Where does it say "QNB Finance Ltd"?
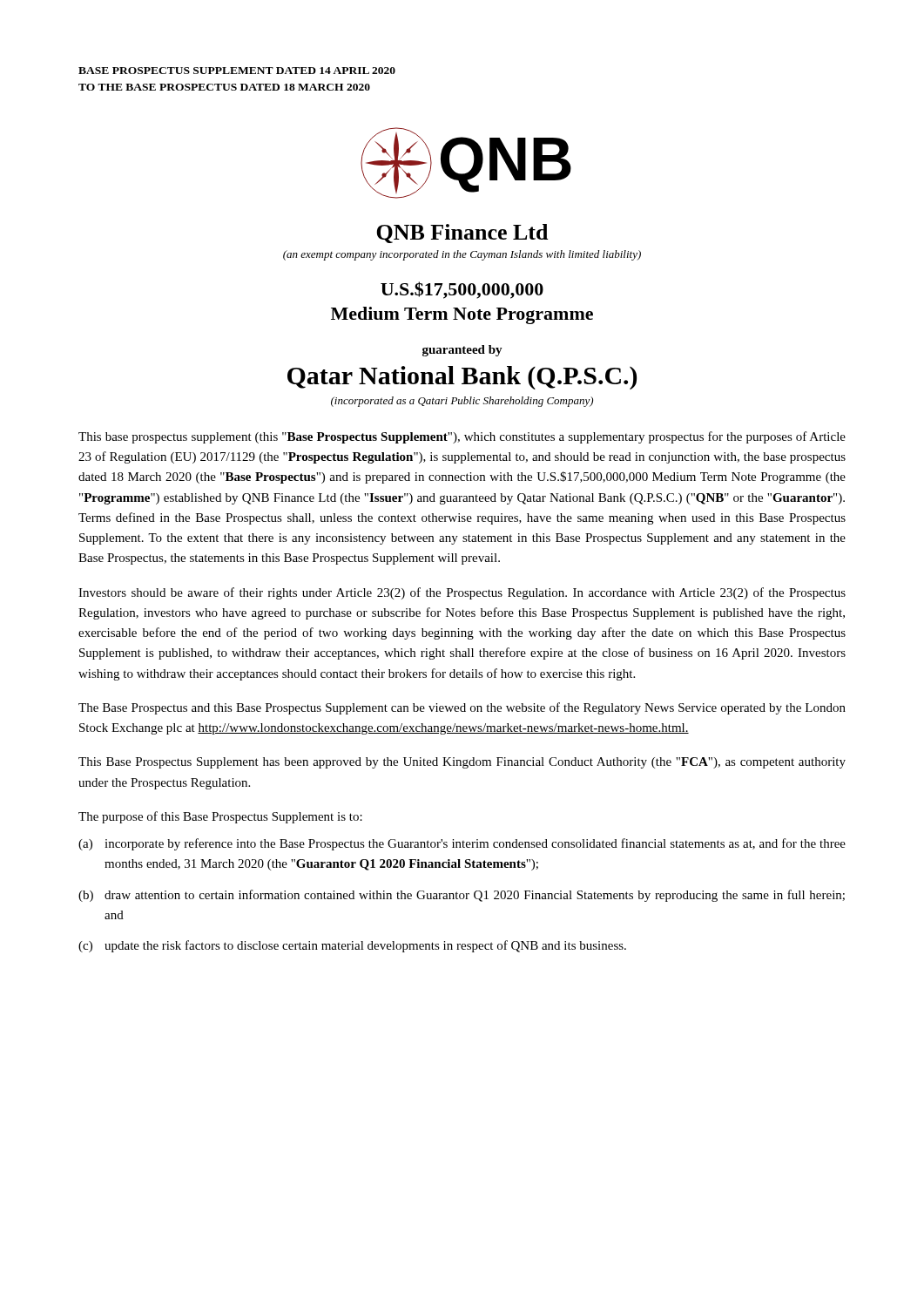The height and width of the screenshot is (1307, 924). pyautogui.click(x=462, y=232)
